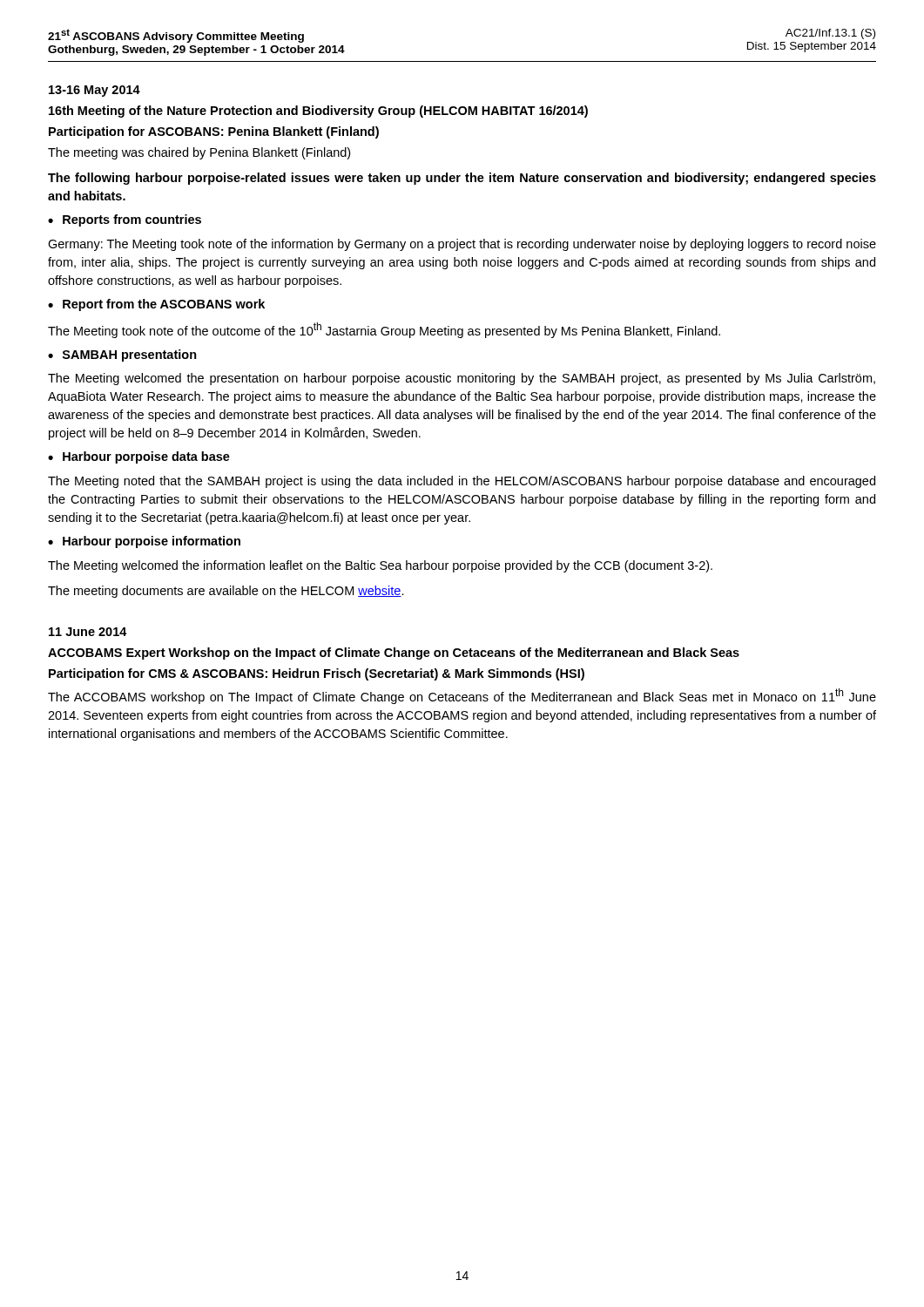Where is the passage that starts "• Report from the"?
This screenshot has width=924, height=1307.
156,306
